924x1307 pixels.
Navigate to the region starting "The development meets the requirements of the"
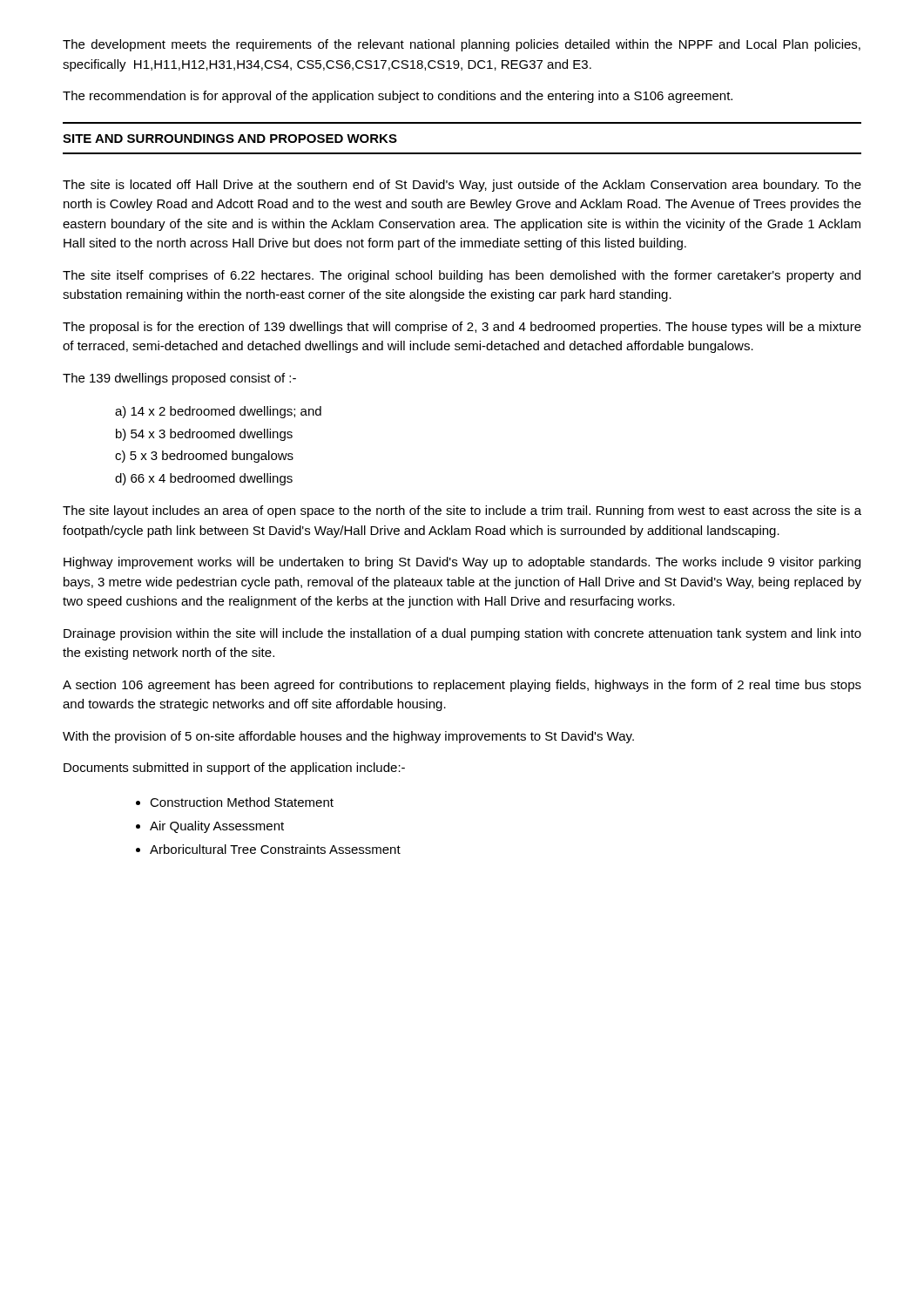(x=462, y=55)
